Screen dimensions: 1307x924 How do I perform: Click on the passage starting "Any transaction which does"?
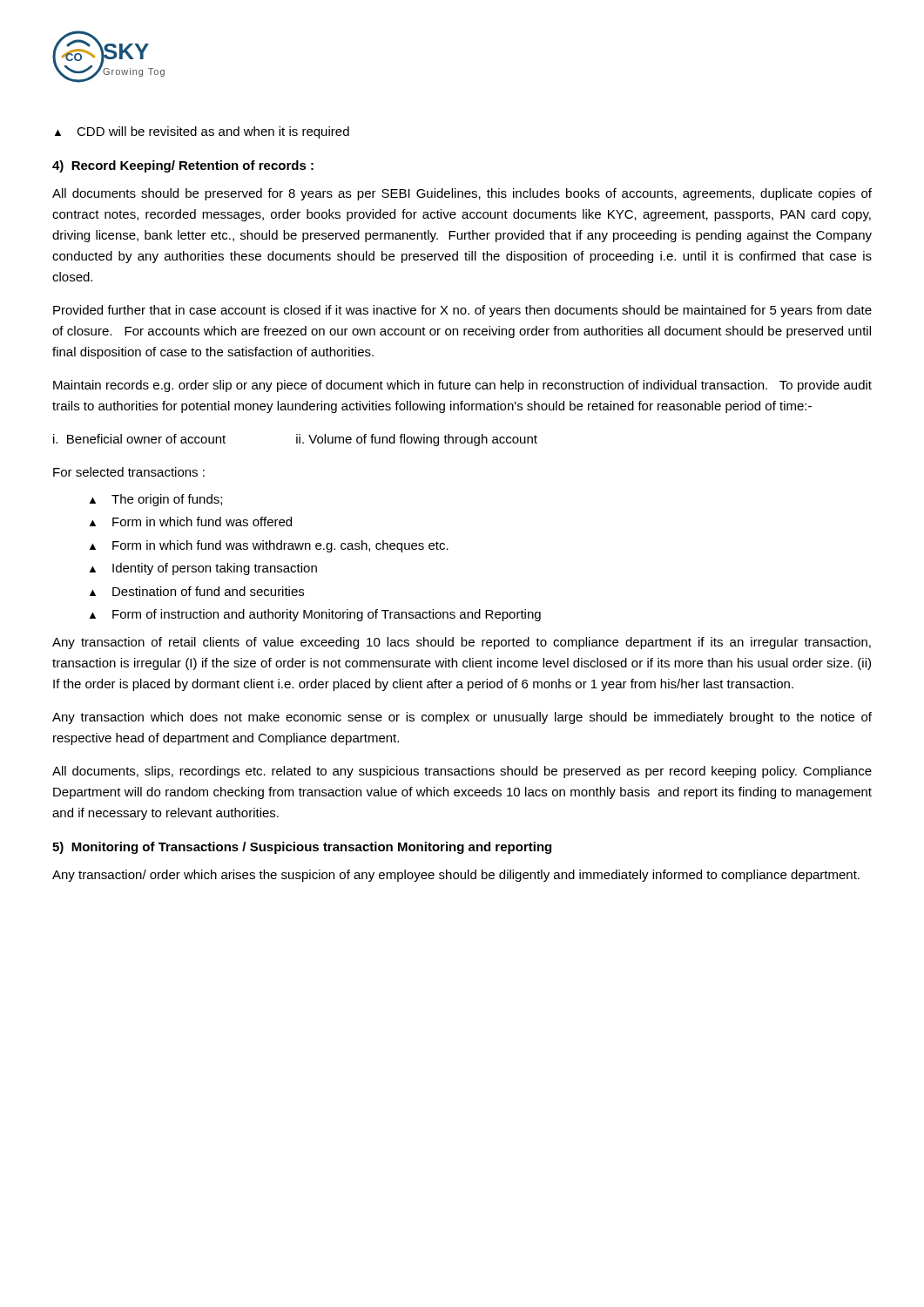[462, 727]
